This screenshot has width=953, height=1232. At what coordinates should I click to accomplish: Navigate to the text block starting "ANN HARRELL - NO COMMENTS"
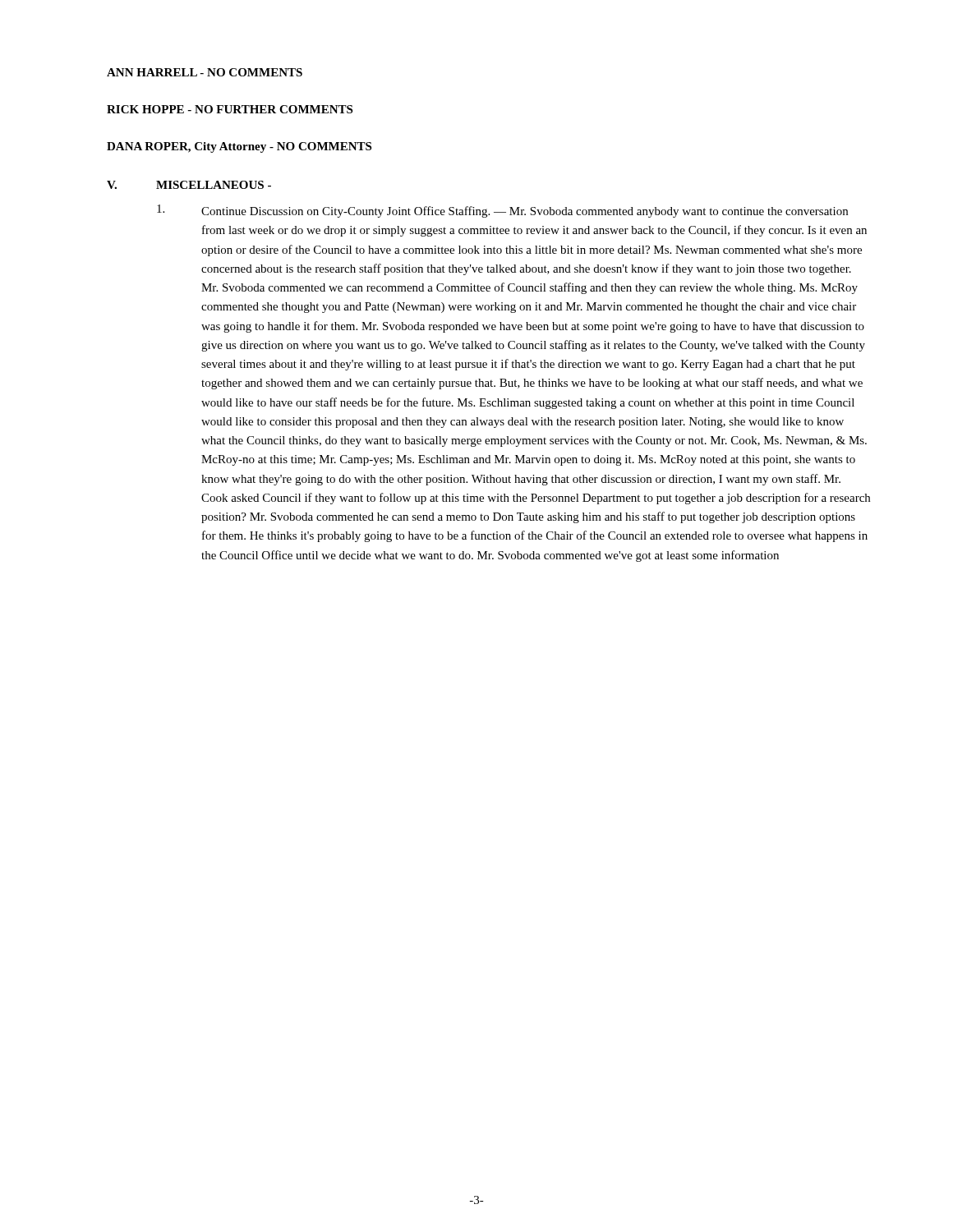click(x=205, y=72)
